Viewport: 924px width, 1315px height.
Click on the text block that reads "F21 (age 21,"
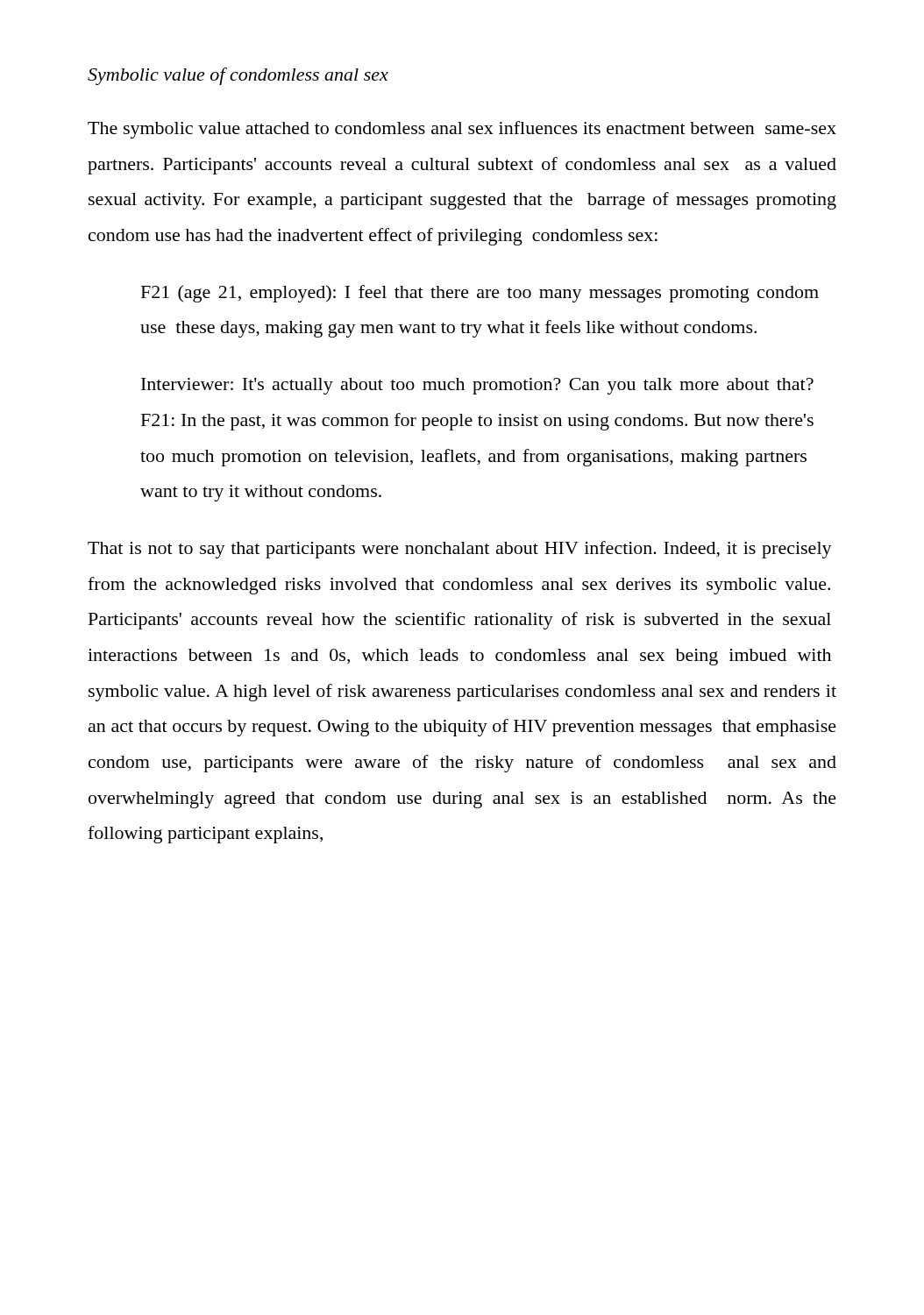point(480,309)
